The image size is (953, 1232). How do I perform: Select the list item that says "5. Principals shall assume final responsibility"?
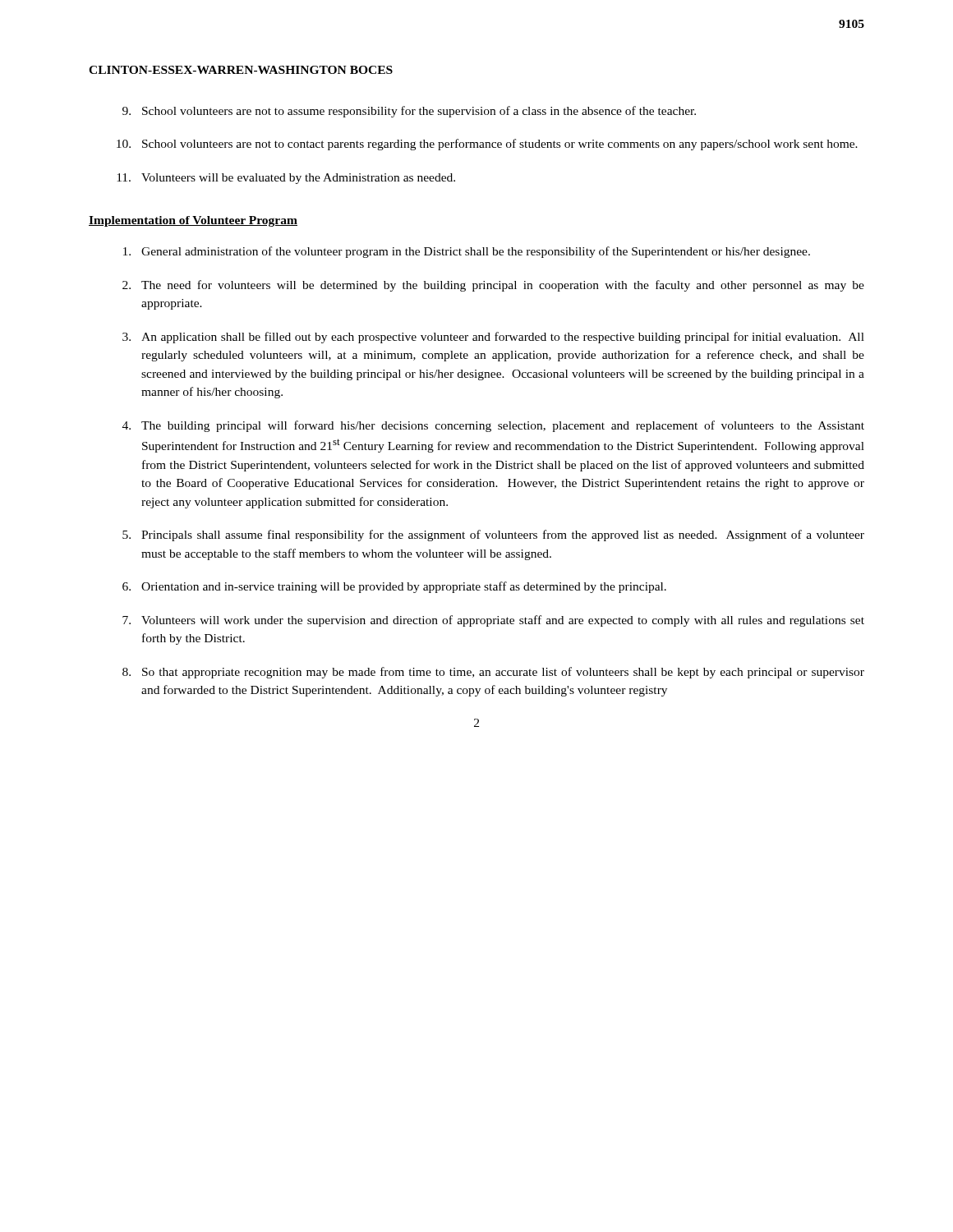tap(476, 544)
